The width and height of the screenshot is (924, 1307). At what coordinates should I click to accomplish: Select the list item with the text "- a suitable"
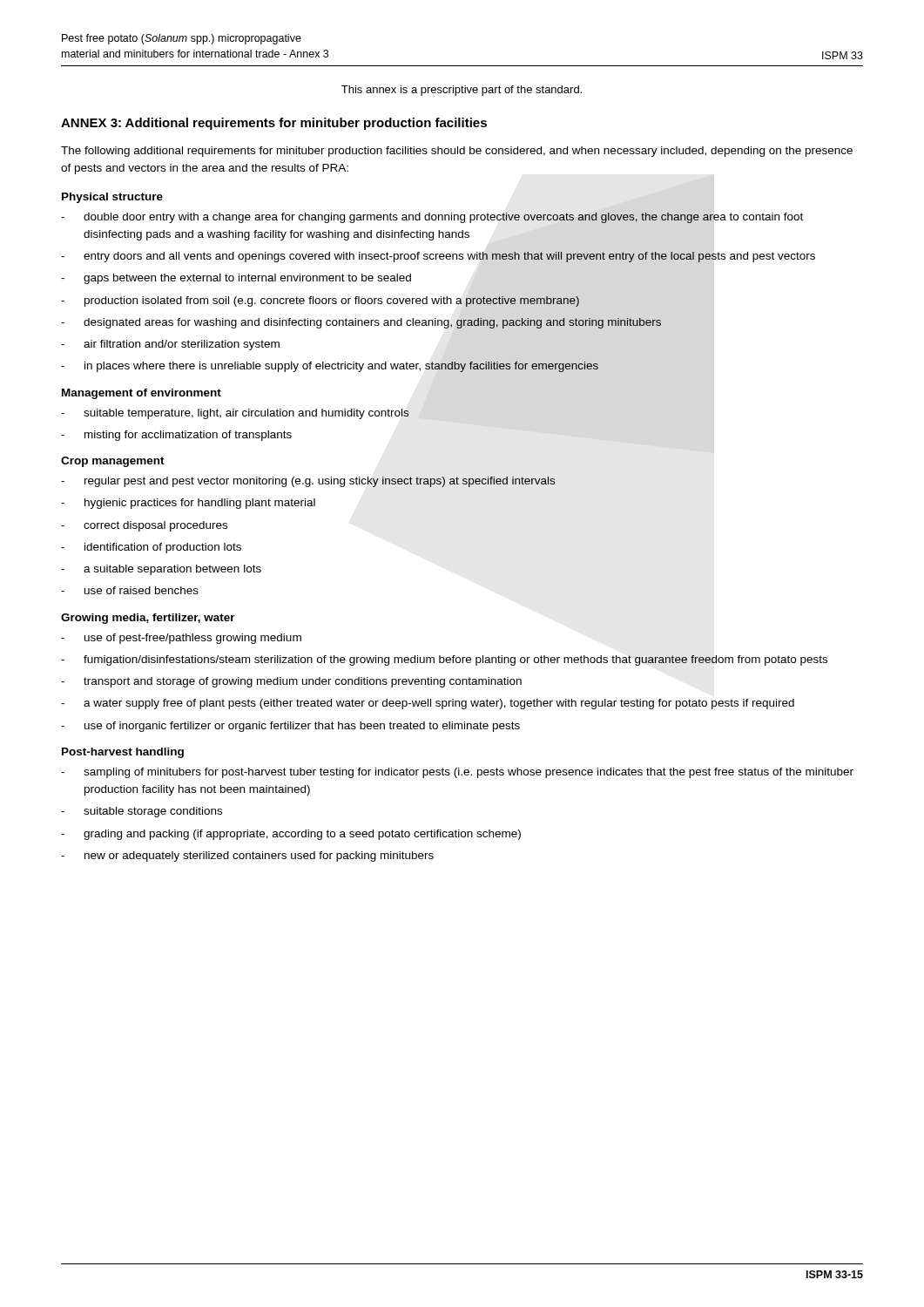161,570
